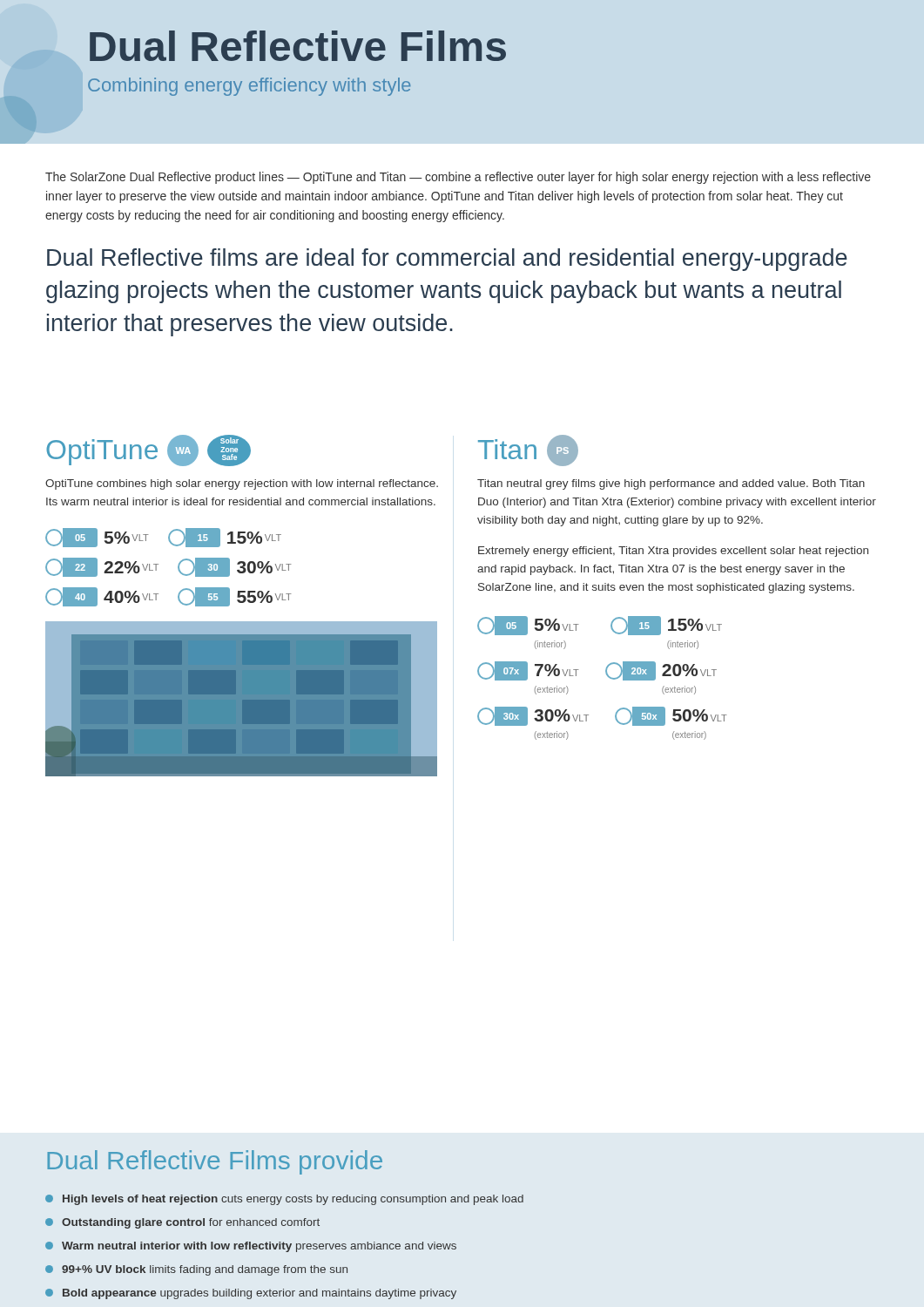Click on the text block starting "Dual Reflective films"

[447, 290]
